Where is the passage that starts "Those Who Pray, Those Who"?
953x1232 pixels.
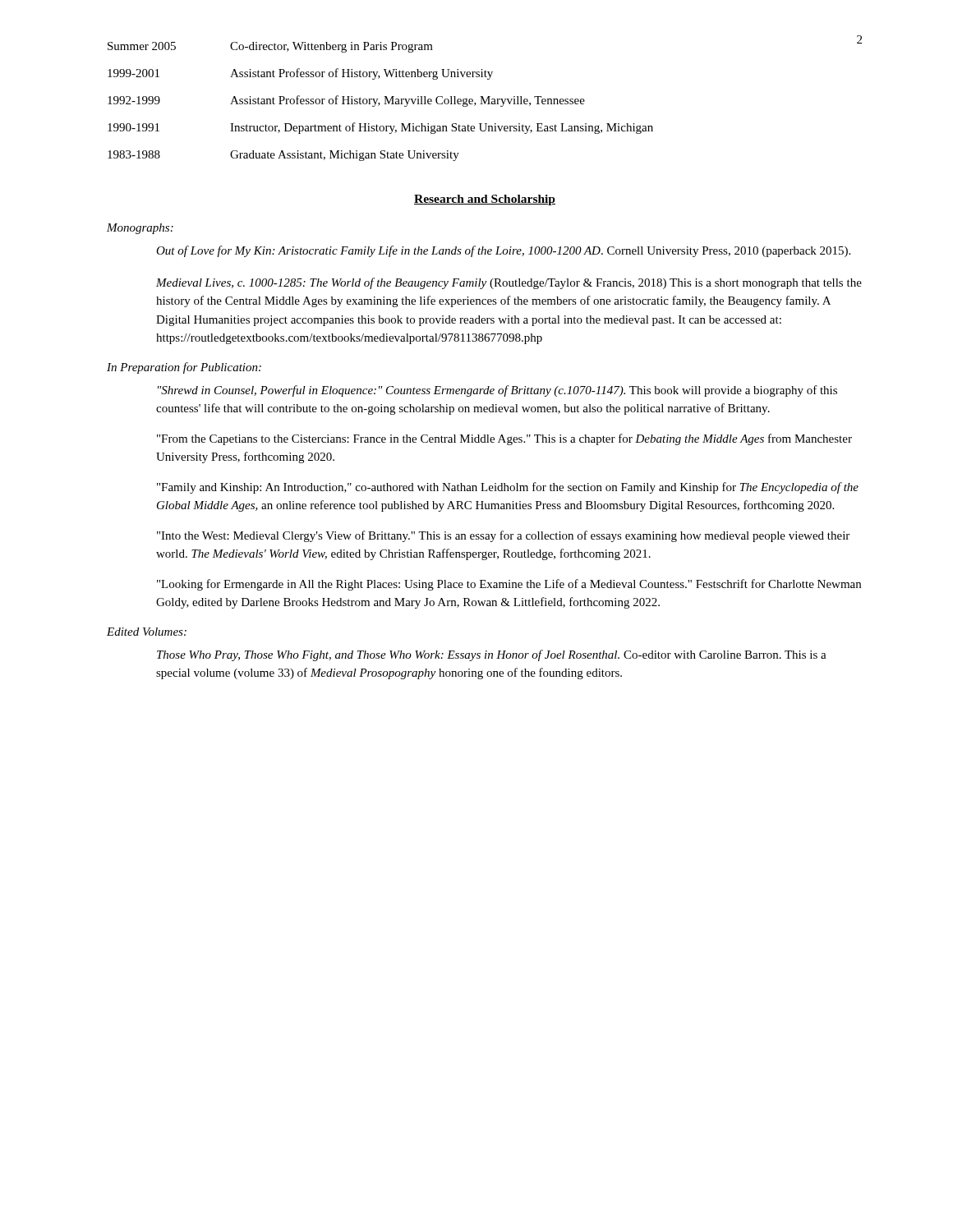(x=491, y=663)
